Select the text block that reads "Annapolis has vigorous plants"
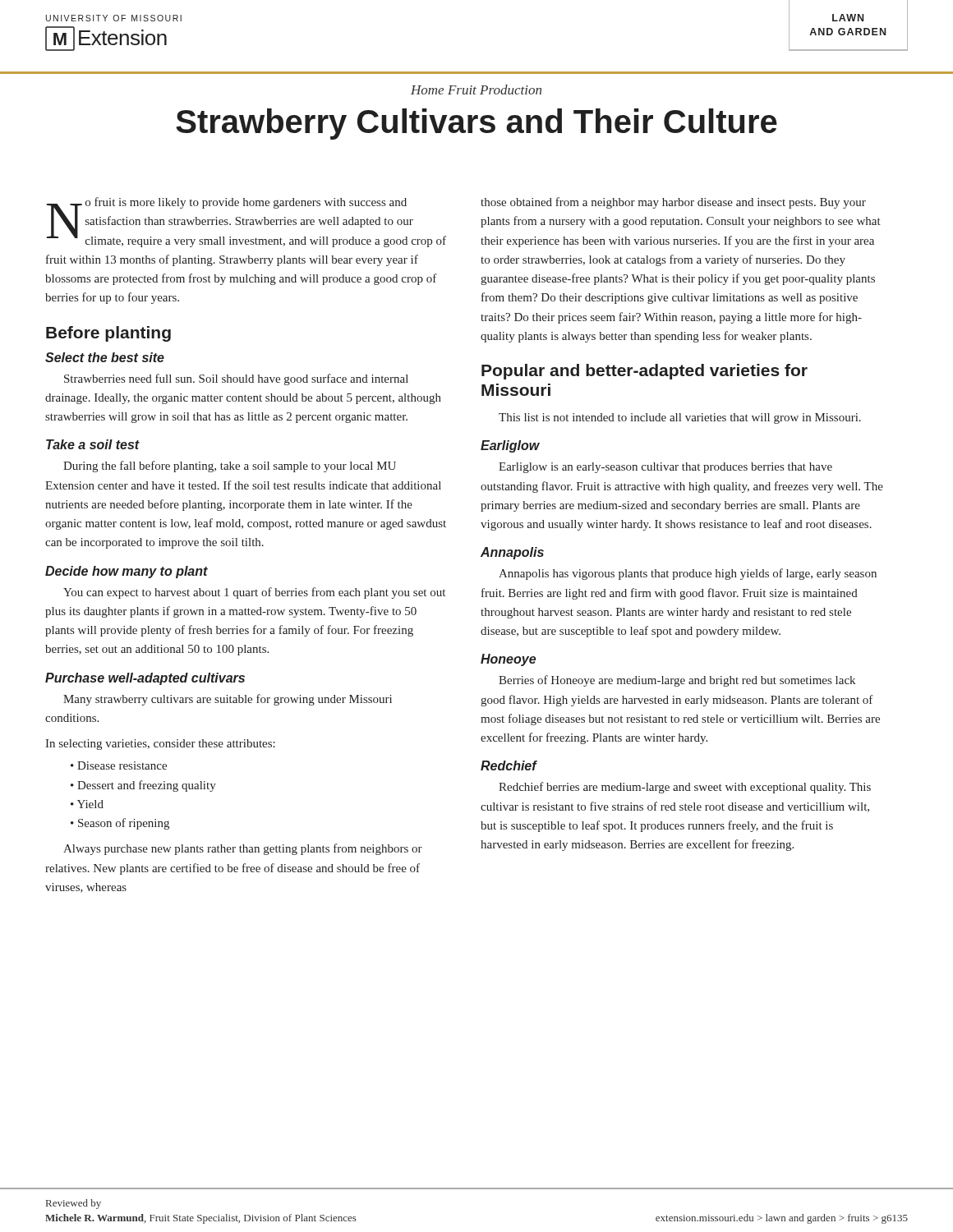The height and width of the screenshot is (1232, 953). pyautogui.click(x=679, y=602)
